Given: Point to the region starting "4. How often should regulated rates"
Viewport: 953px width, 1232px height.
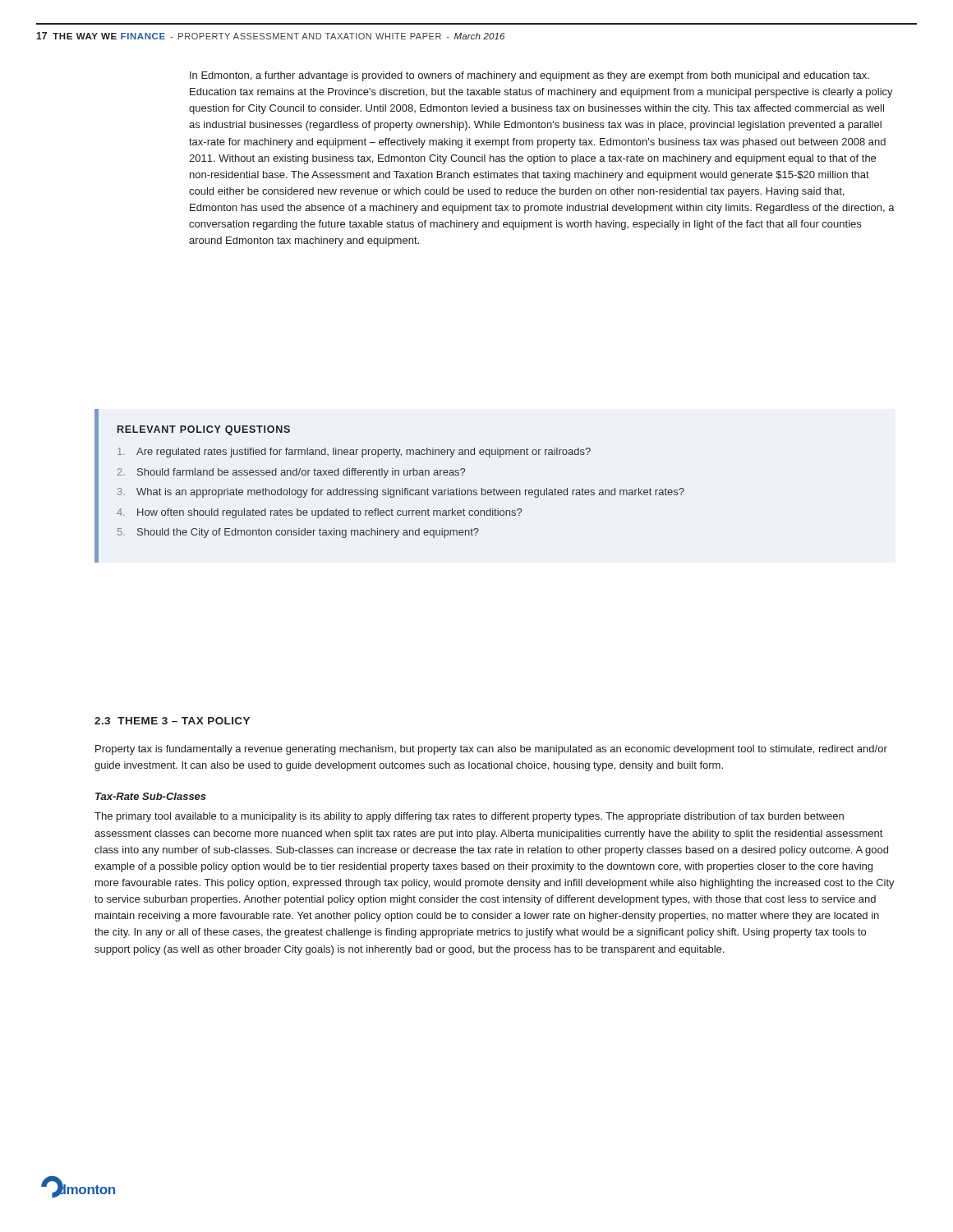Looking at the screenshot, I should pyautogui.click(x=319, y=512).
